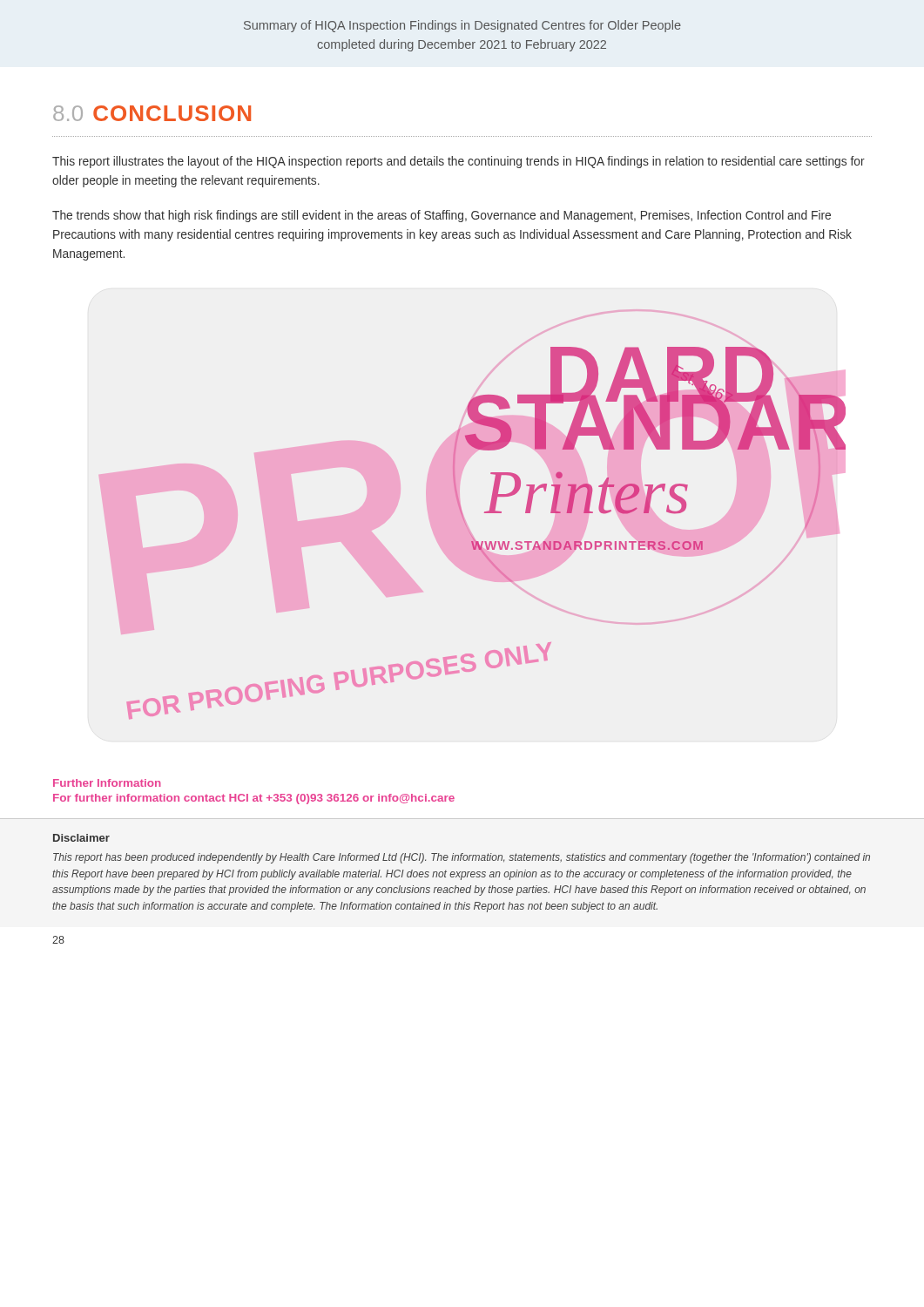Locate the text starting "Further Information For further information contact"
Viewport: 924px width, 1307px height.
coord(462,791)
